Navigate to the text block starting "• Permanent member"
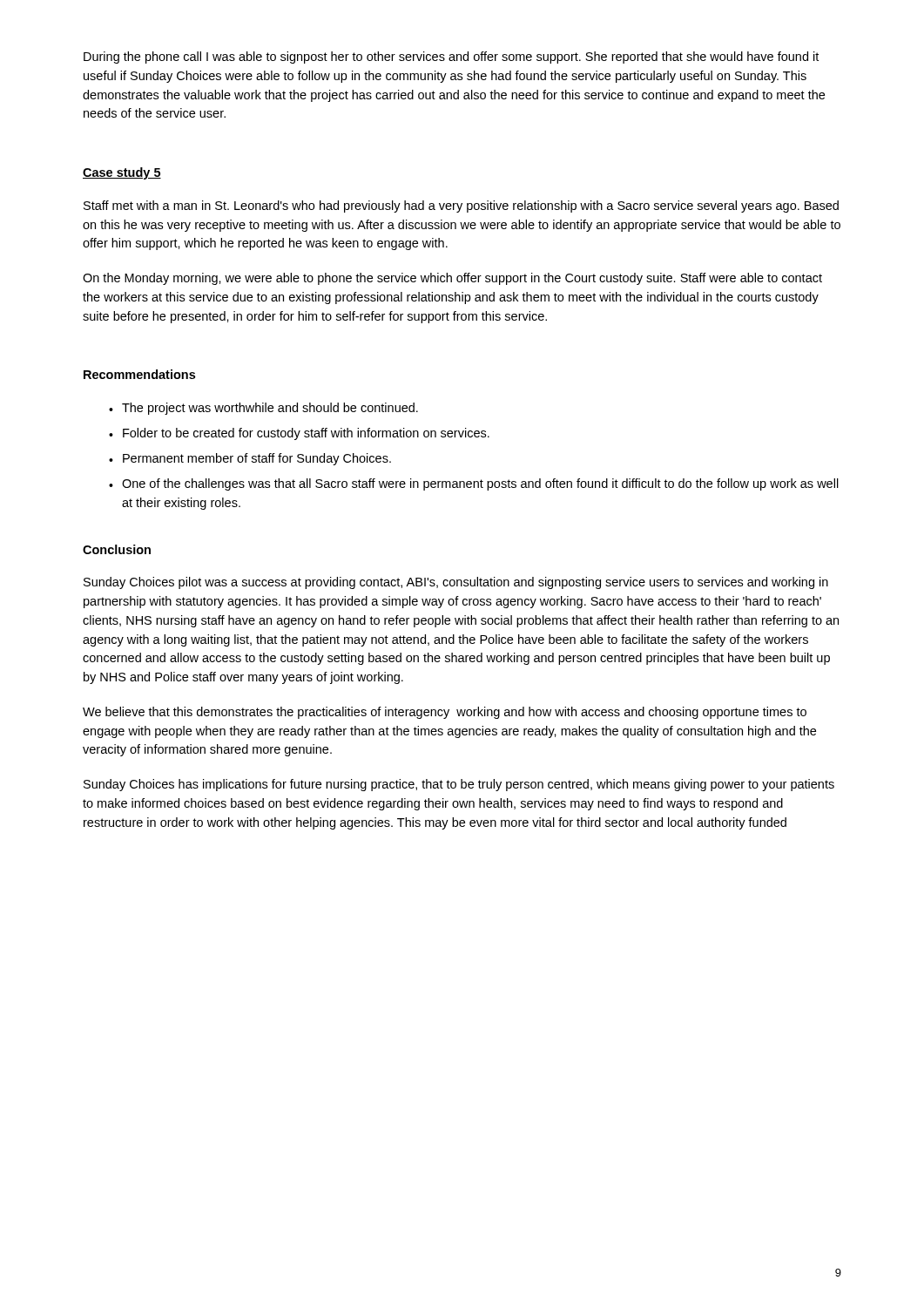The height and width of the screenshot is (1307, 924). 250,460
